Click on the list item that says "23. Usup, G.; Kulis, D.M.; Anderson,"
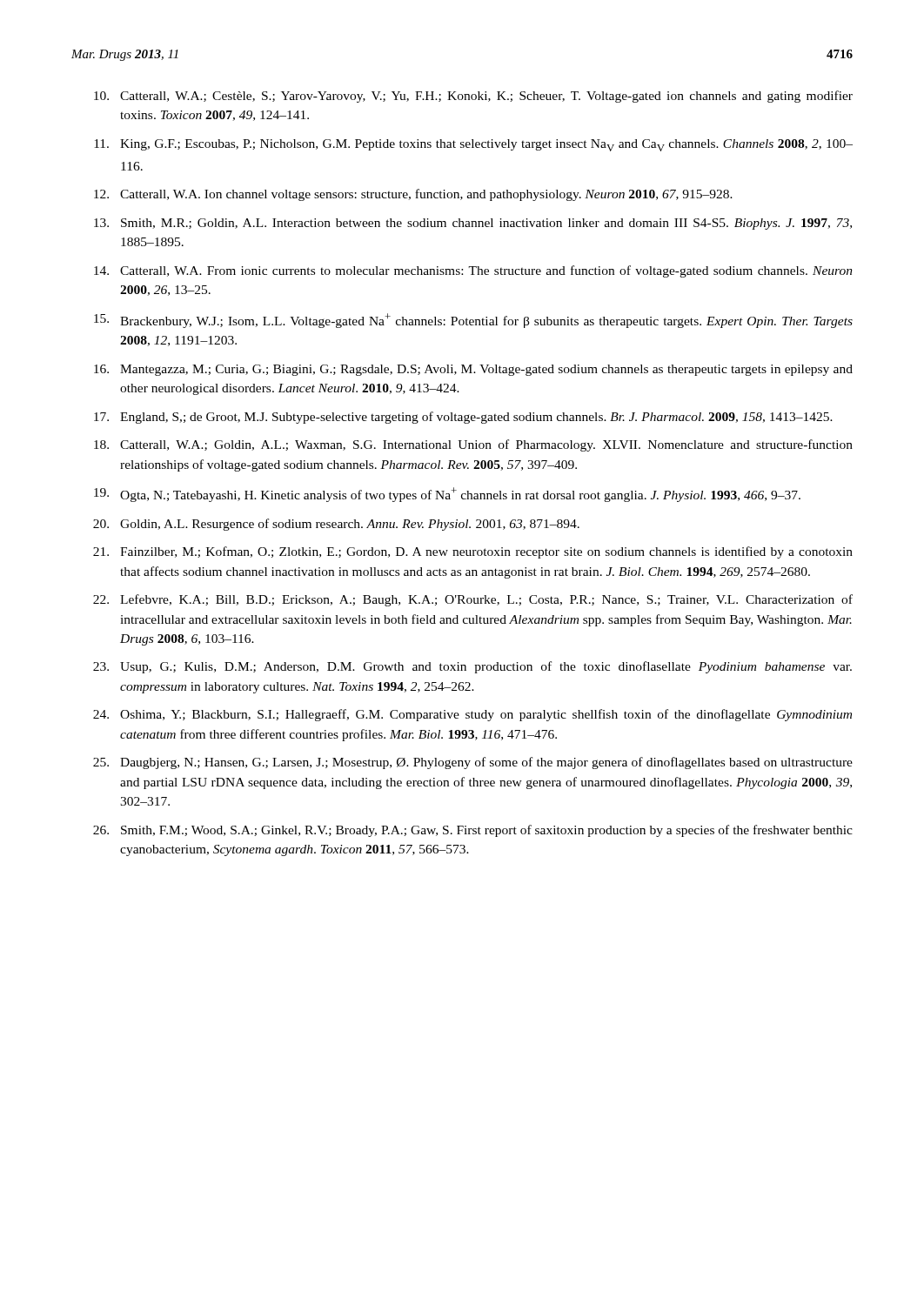Screen dimensions: 1305x924 (462, 677)
